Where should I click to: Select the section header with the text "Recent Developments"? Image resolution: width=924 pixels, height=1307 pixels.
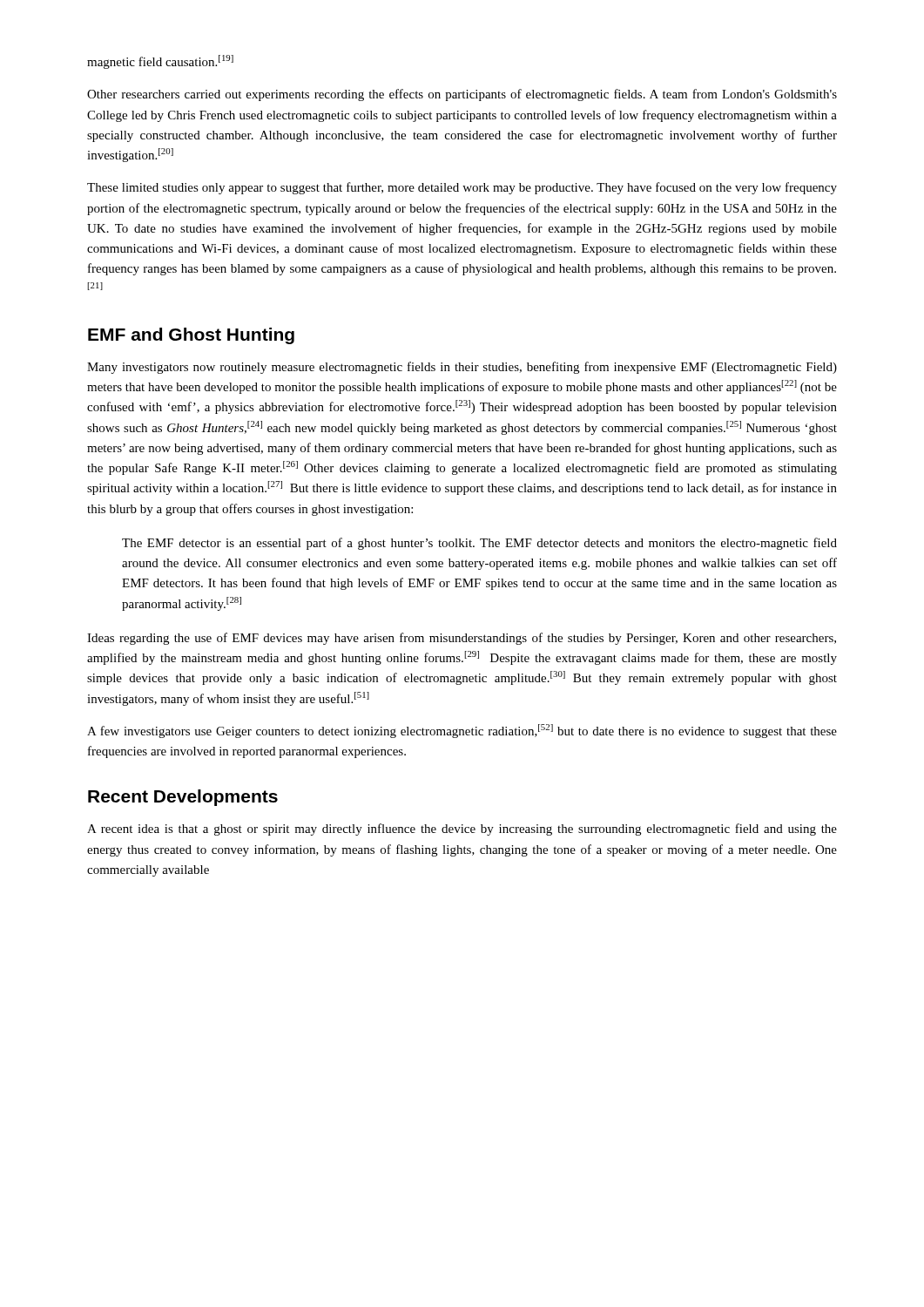tap(183, 796)
